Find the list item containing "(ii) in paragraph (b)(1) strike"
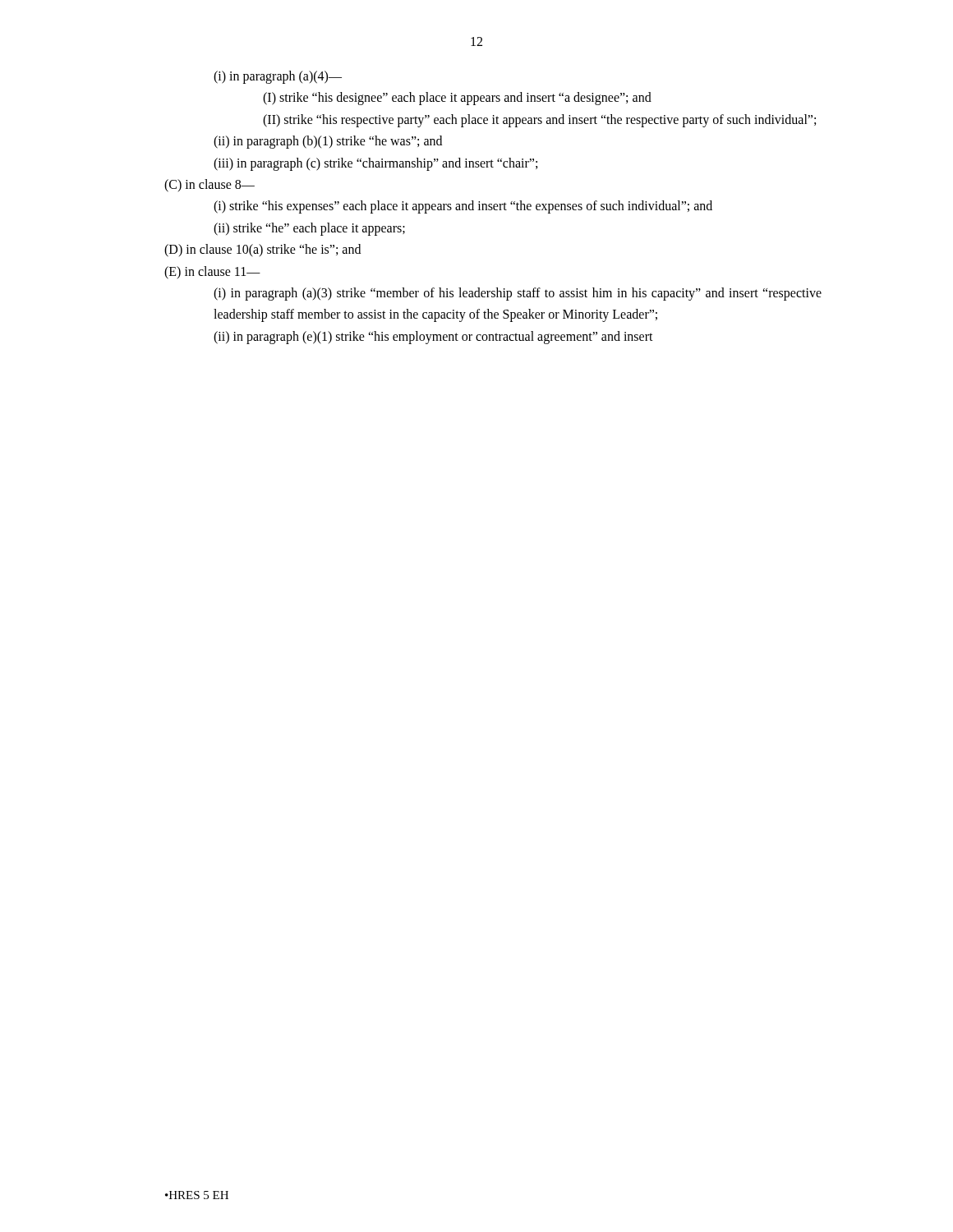 tap(328, 142)
